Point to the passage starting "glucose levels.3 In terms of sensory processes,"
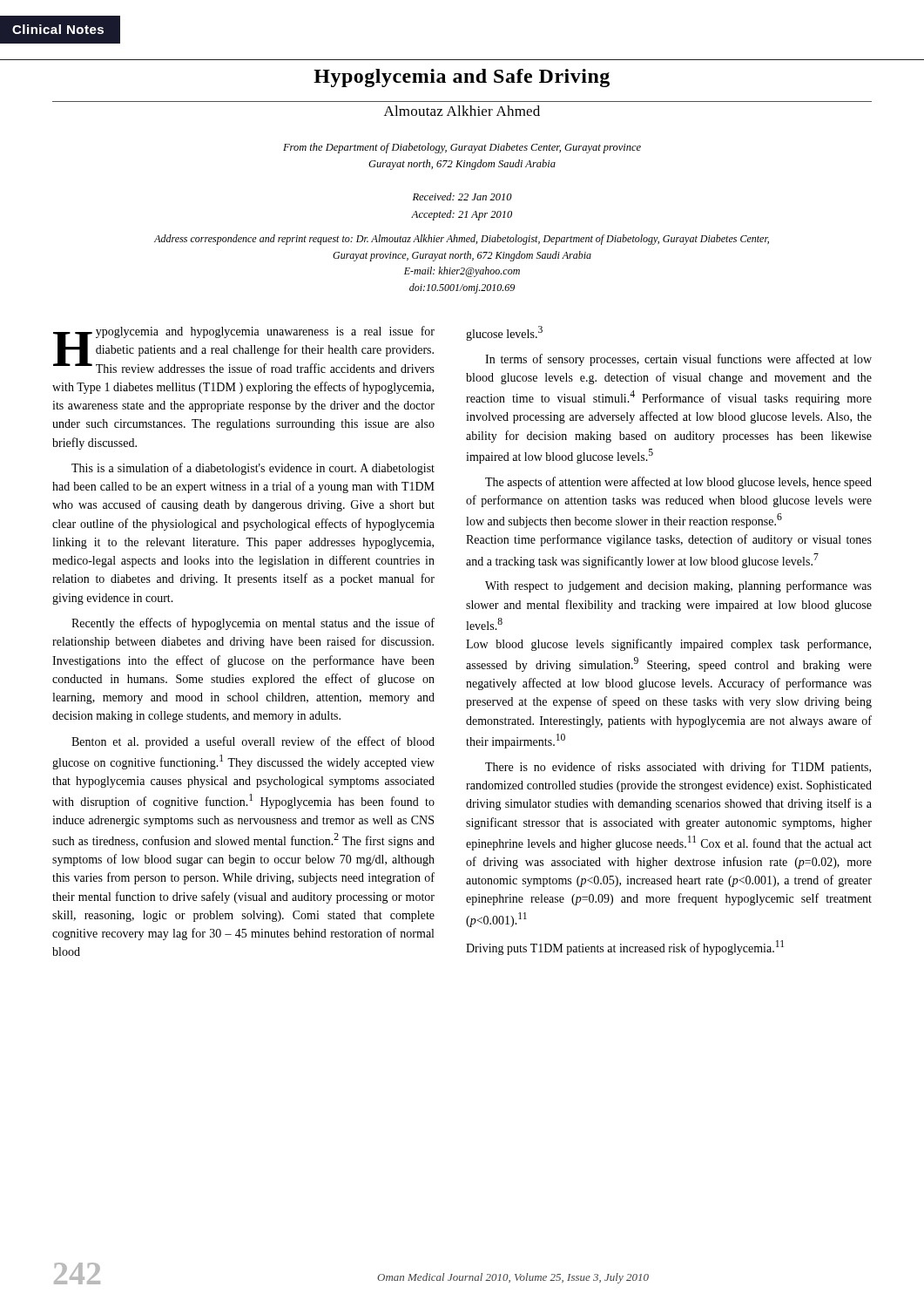The image size is (924, 1307). point(669,640)
